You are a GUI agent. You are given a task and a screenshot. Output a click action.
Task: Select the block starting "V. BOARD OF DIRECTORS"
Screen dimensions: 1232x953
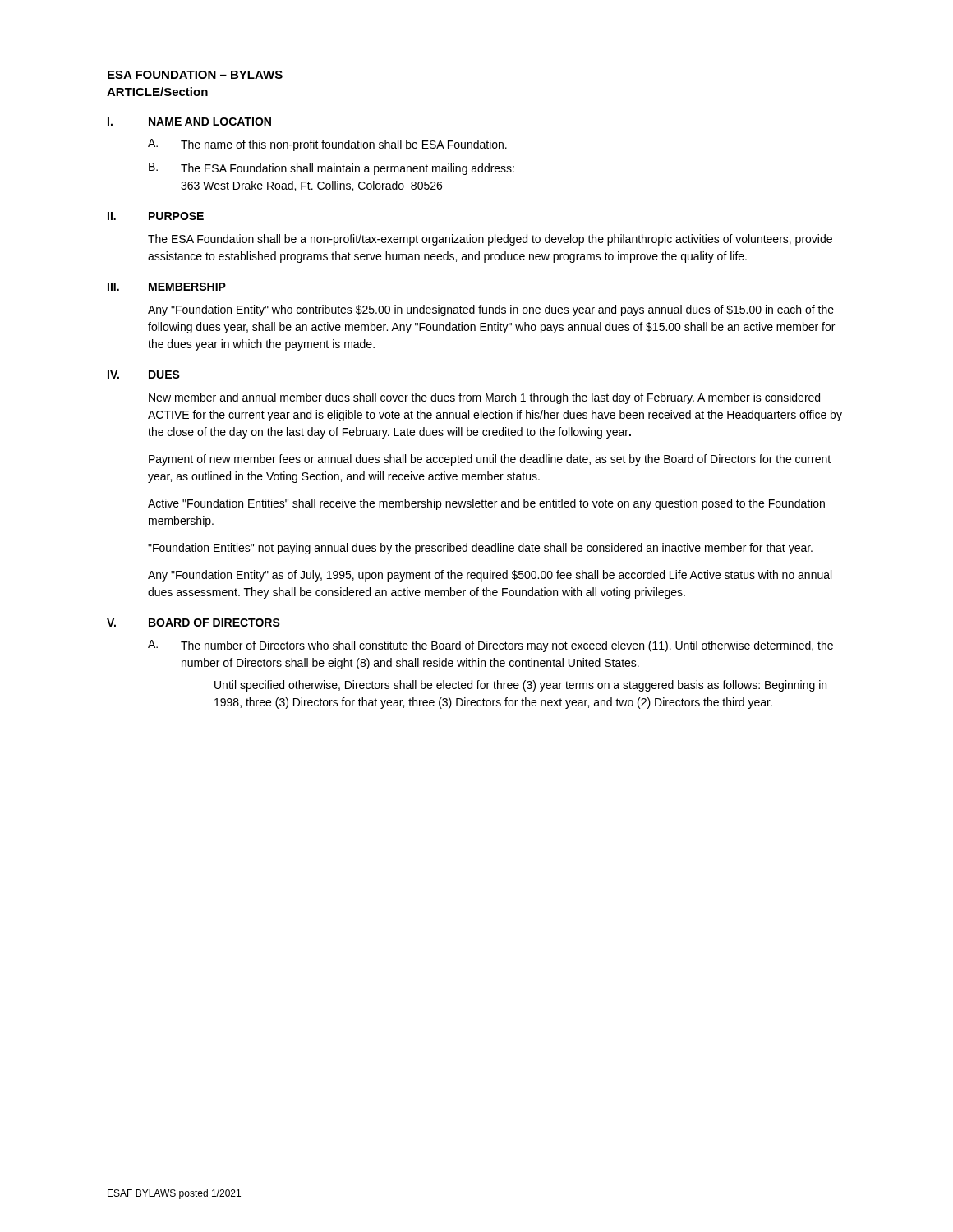tap(193, 623)
